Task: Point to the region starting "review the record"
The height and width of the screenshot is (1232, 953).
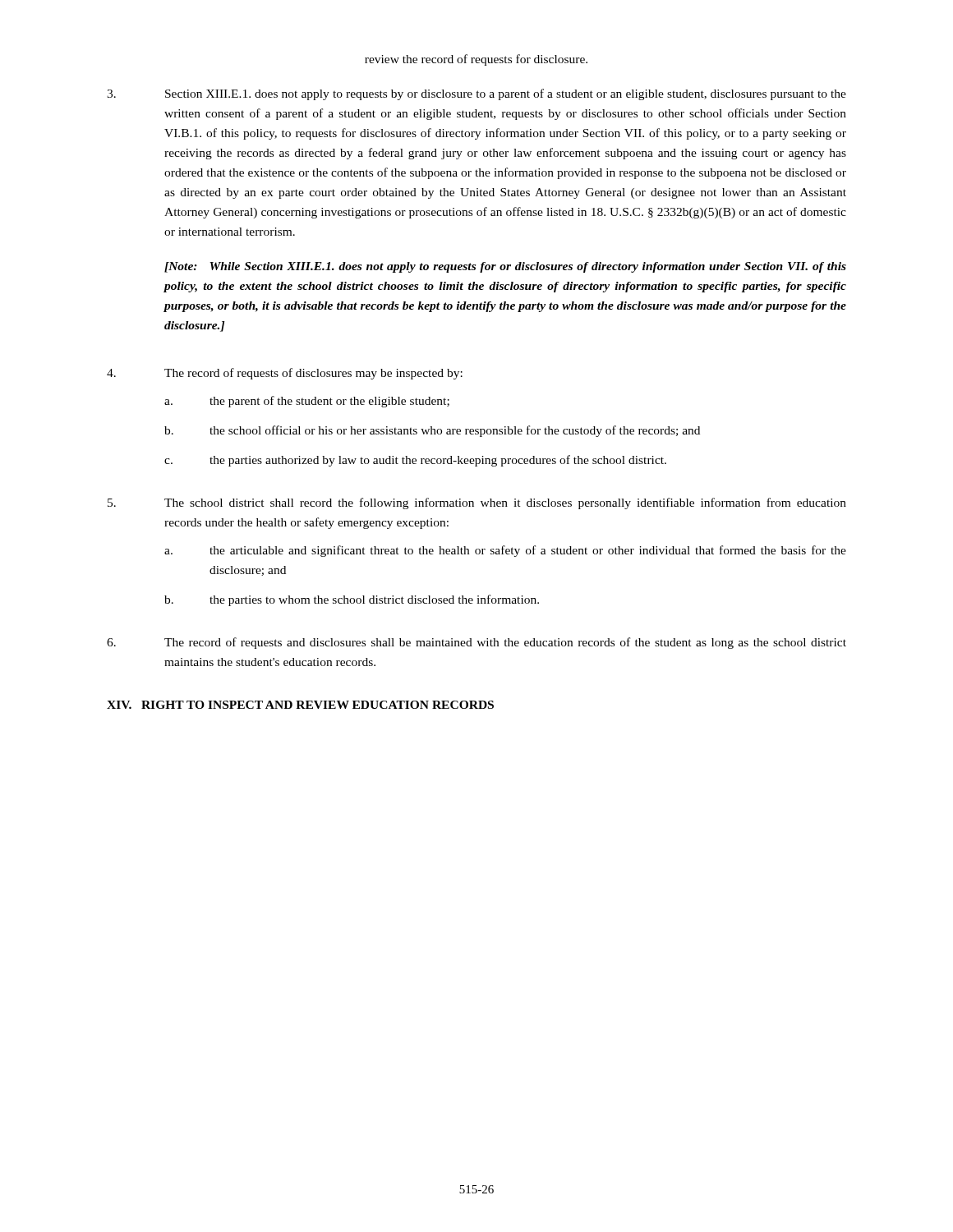Action: click(x=476, y=59)
